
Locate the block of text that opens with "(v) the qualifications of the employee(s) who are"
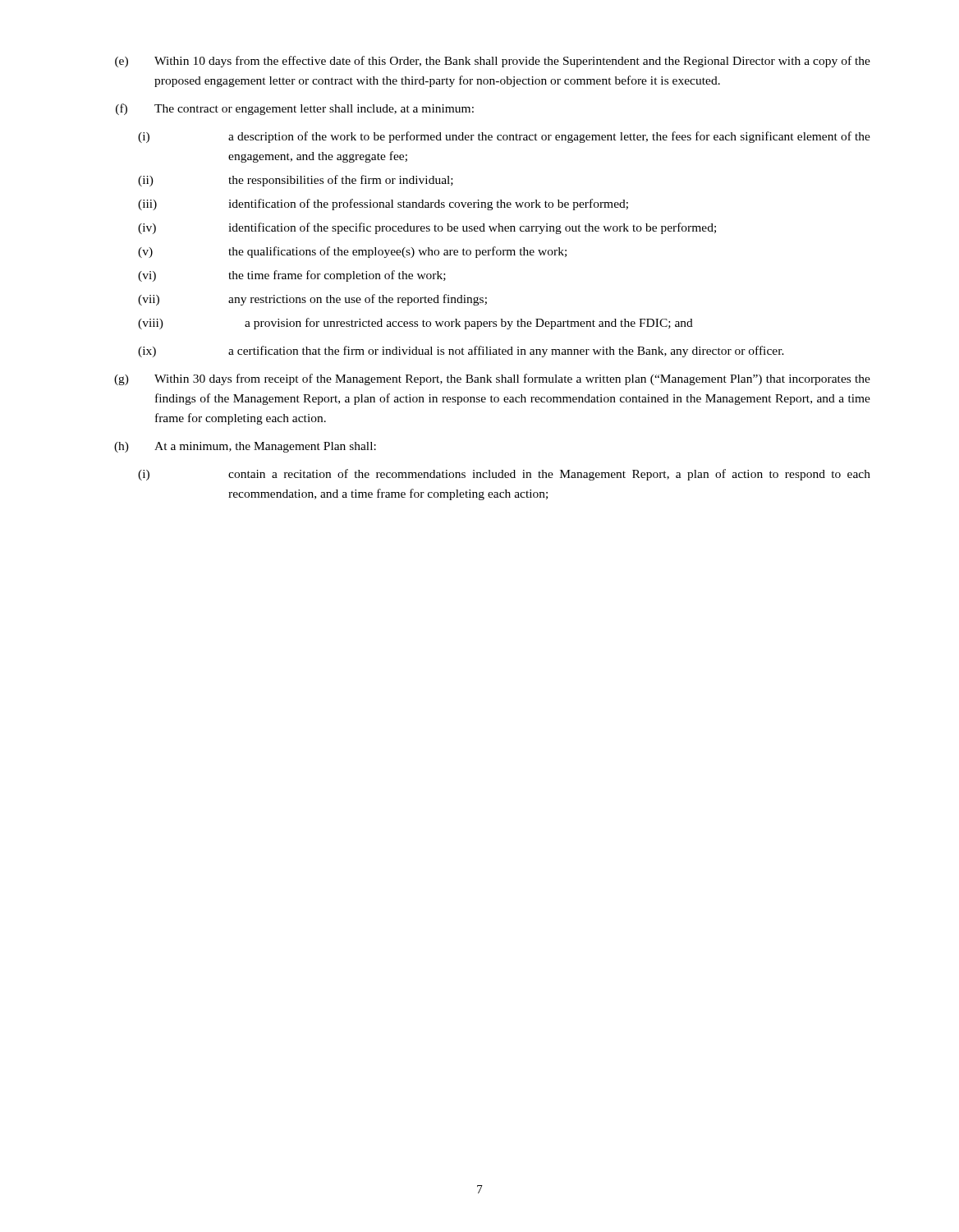(x=480, y=251)
